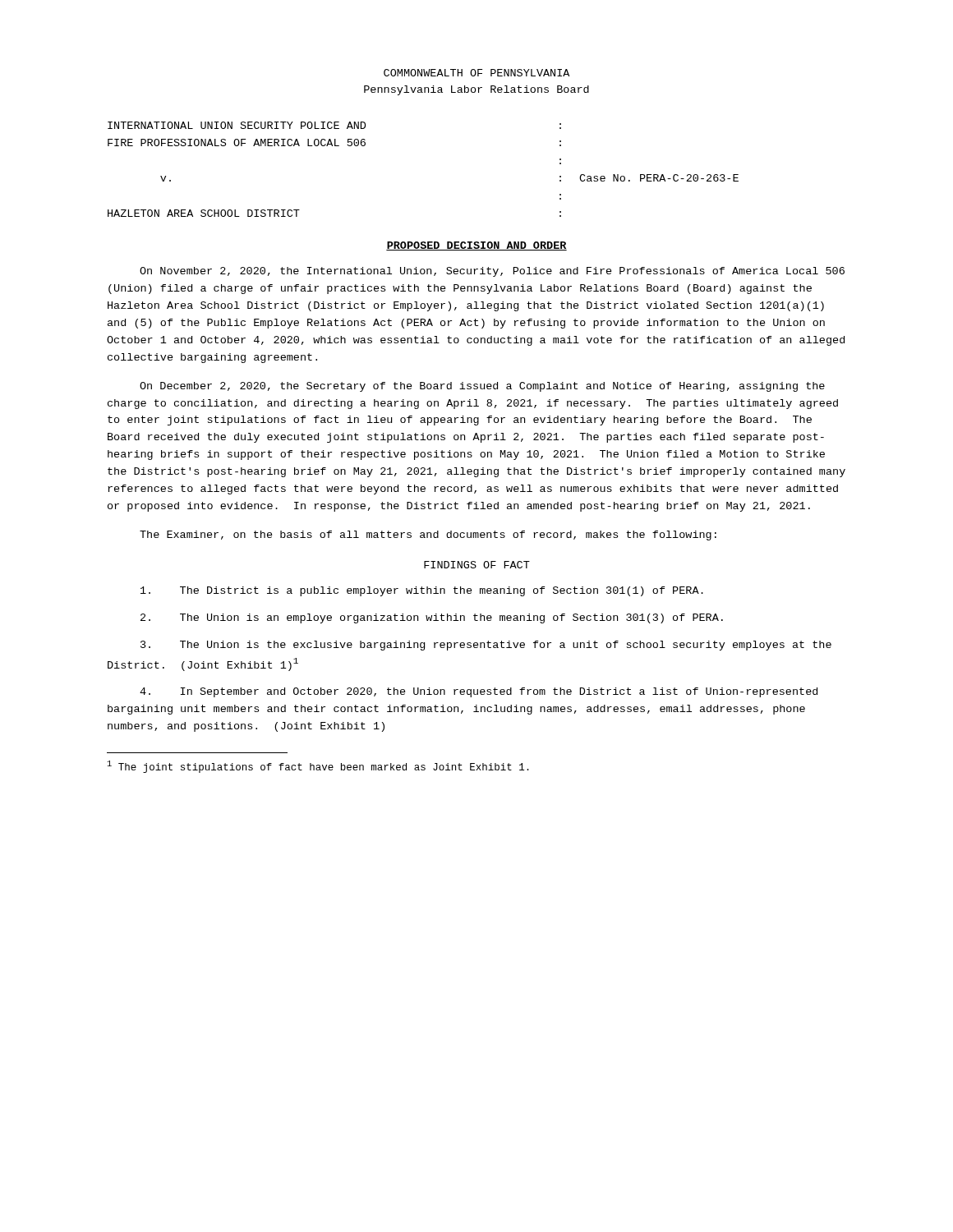The width and height of the screenshot is (953, 1232).
Task: Find the list item containing "The District is a public employer"
Action: point(423,591)
